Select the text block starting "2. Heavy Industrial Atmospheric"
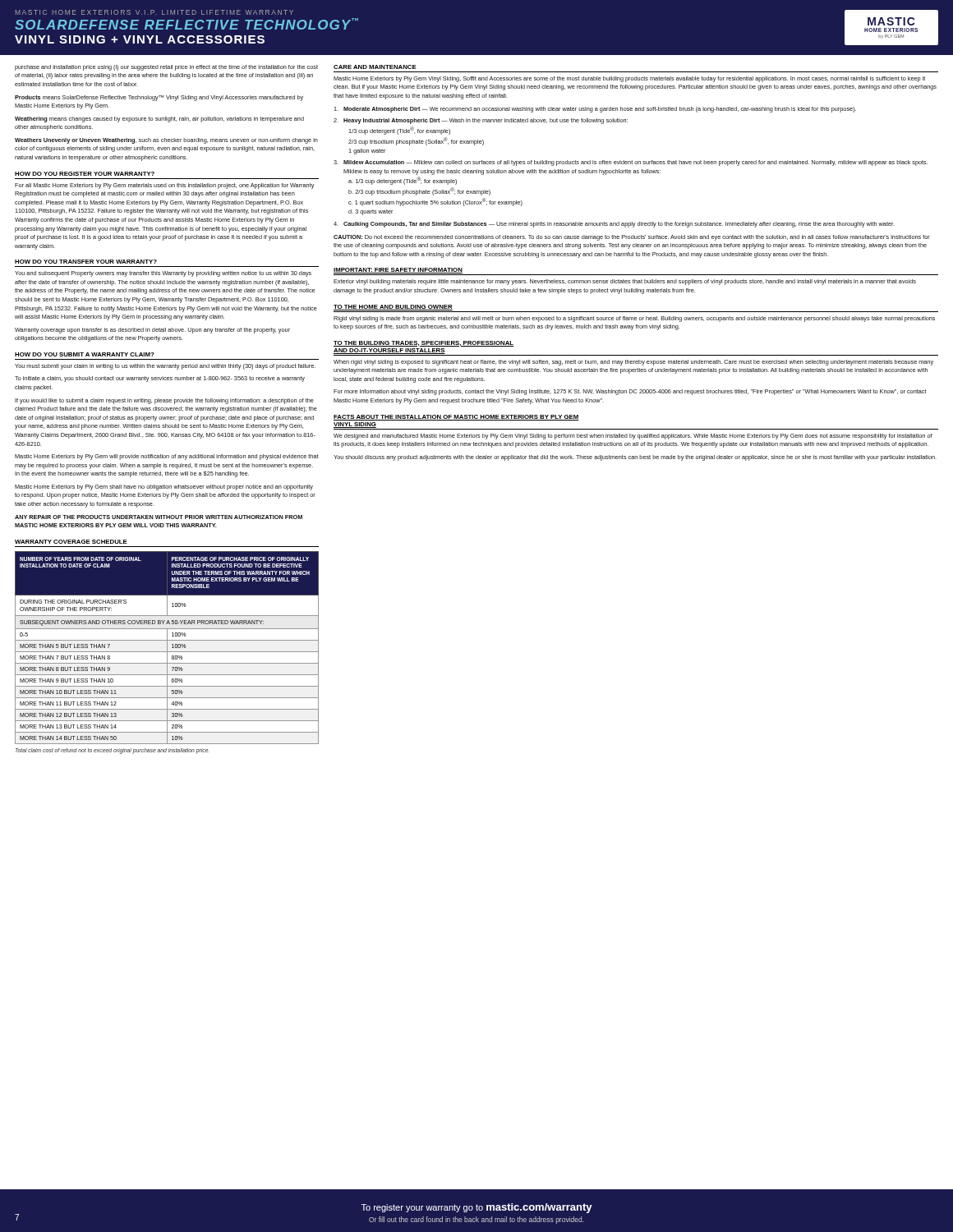Screen dimensions: 1232x953 point(481,136)
